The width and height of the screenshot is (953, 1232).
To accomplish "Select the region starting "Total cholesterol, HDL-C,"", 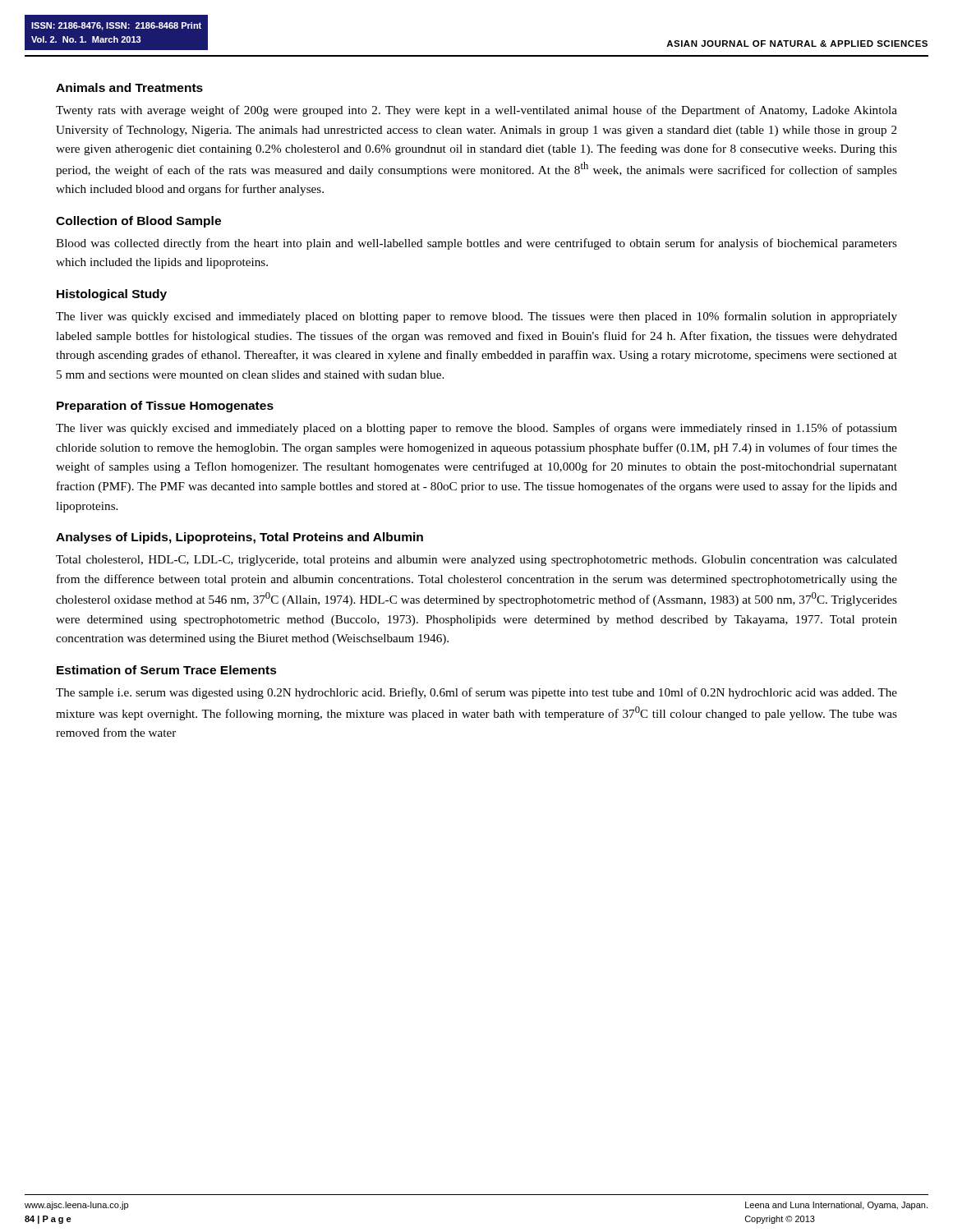I will [476, 599].
